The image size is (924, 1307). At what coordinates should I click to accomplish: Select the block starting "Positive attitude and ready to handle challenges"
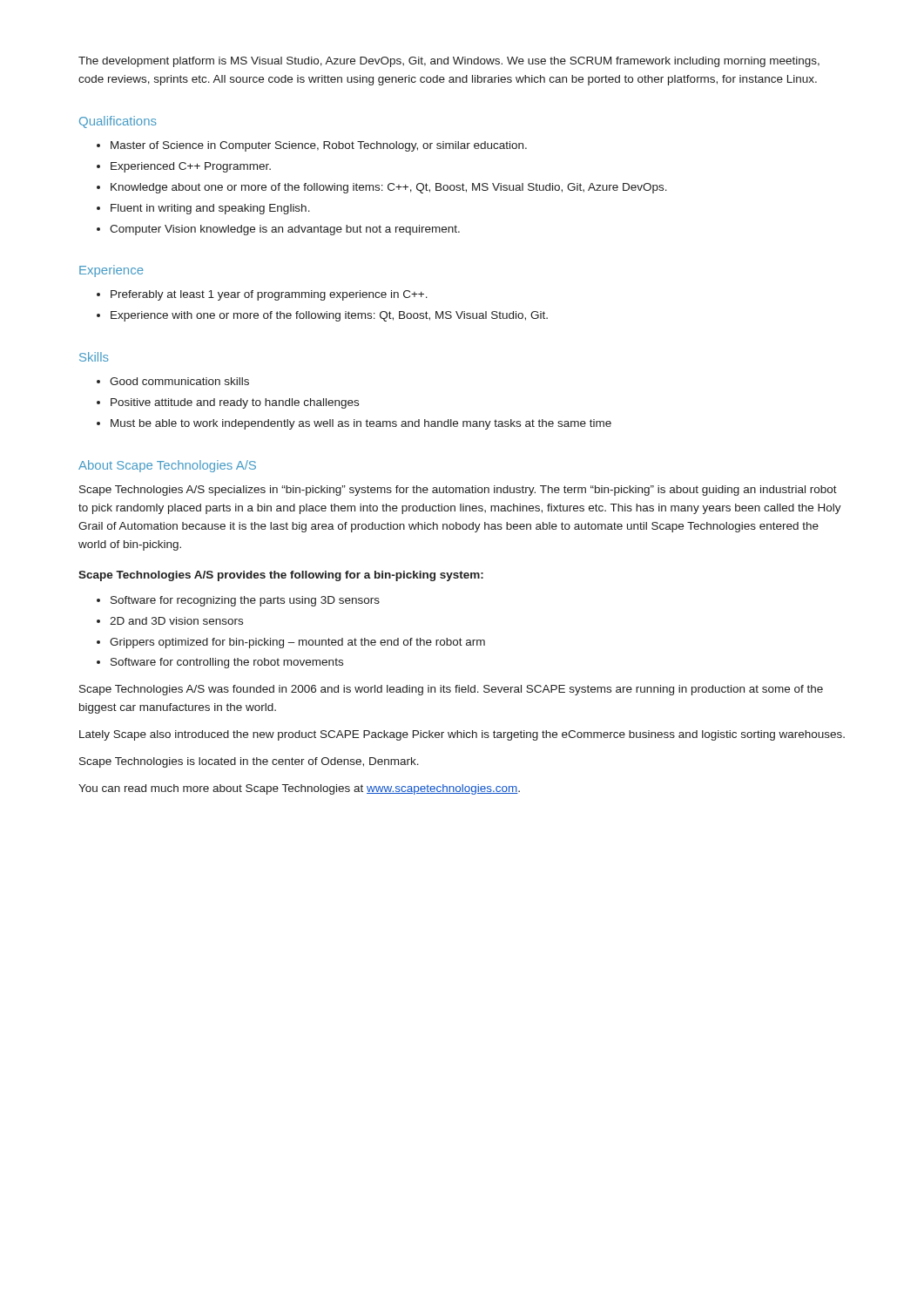[235, 402]
